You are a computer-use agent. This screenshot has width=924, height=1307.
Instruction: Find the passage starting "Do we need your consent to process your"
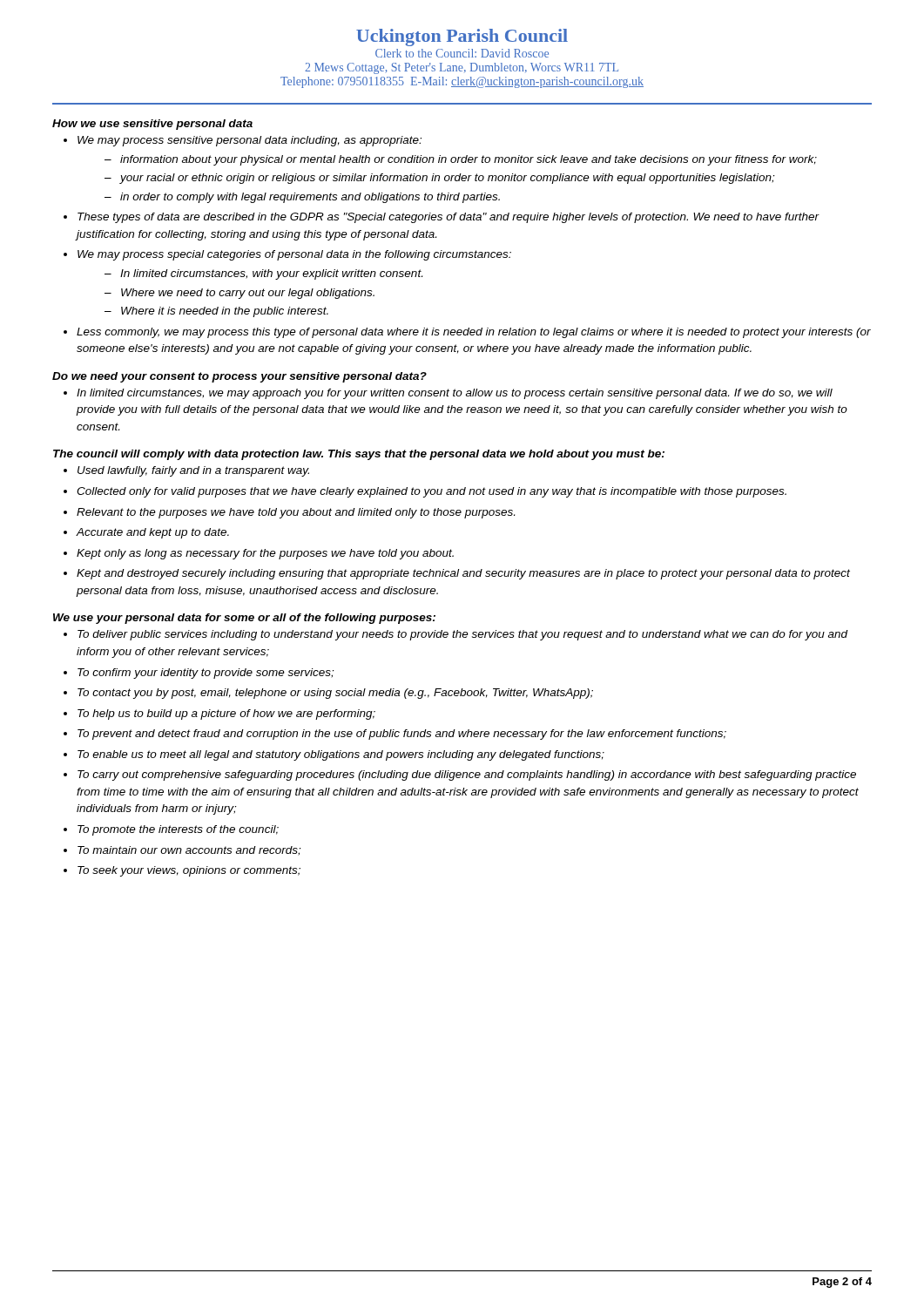tap(239, 376)
